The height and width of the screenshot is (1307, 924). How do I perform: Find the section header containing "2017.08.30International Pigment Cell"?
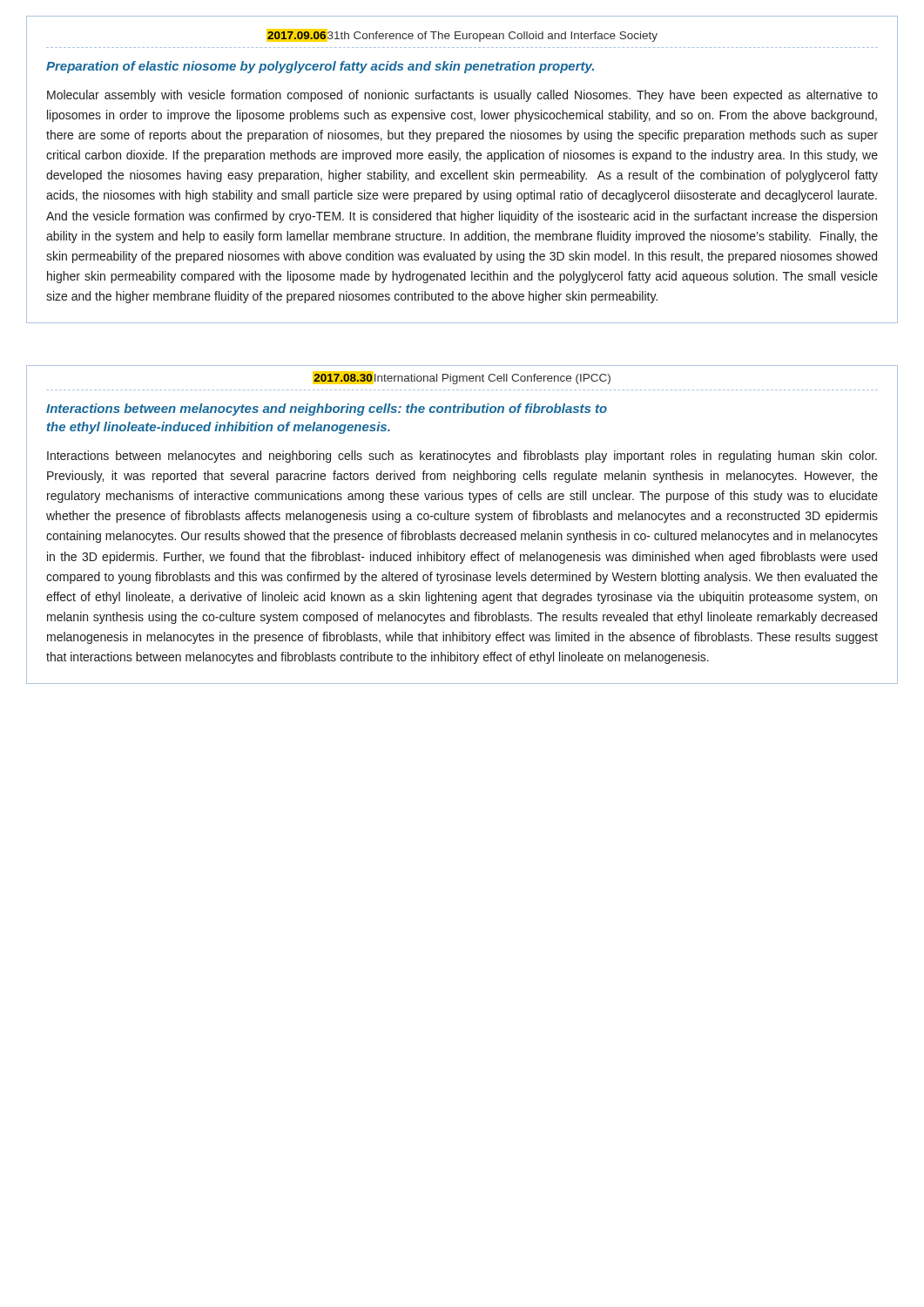[462, 378]
